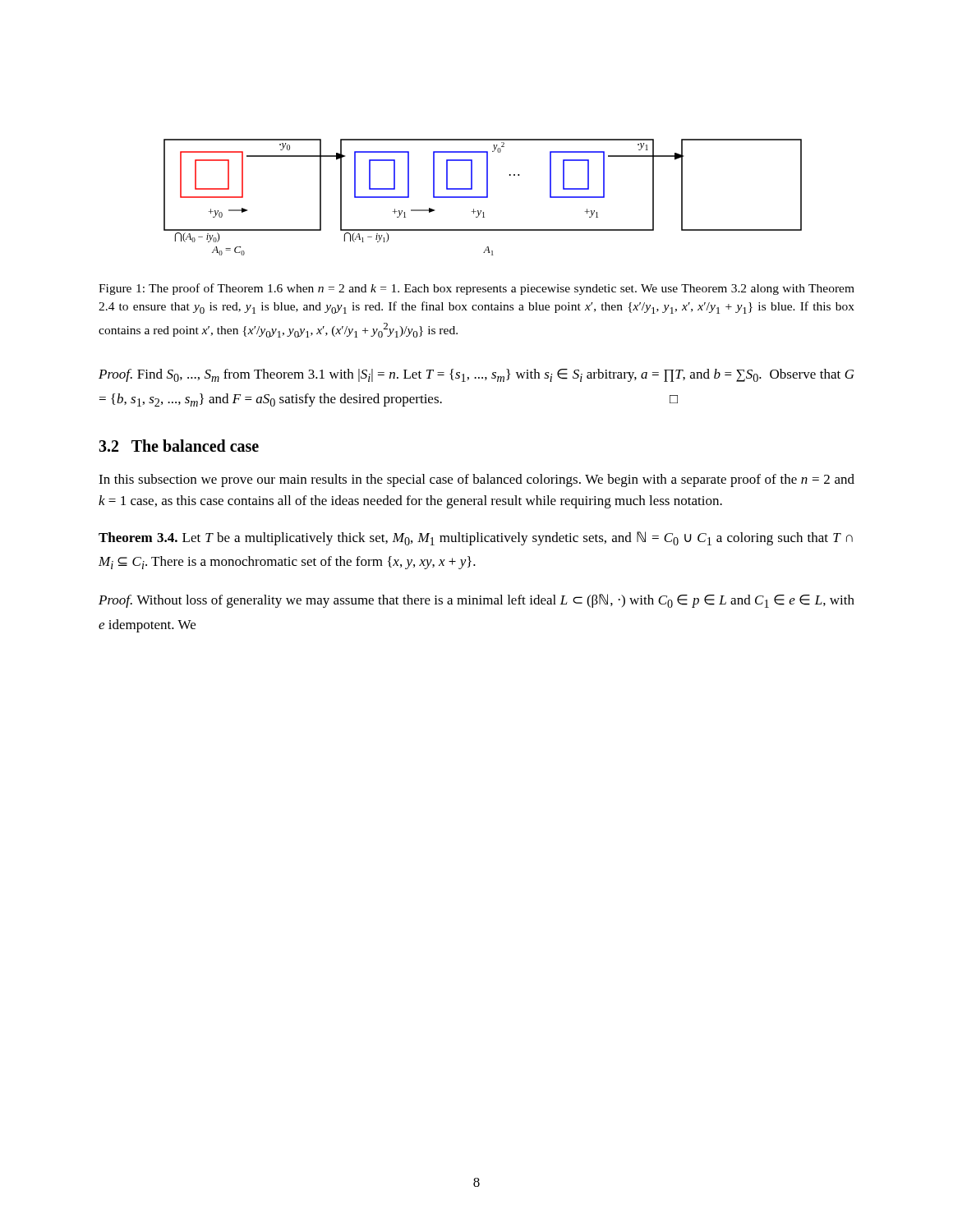This screenshot has width=953, height=1232.
Task: Locate the caption that says "Figure 1: The proof of Theorem"
Action: tap(476, 311)
